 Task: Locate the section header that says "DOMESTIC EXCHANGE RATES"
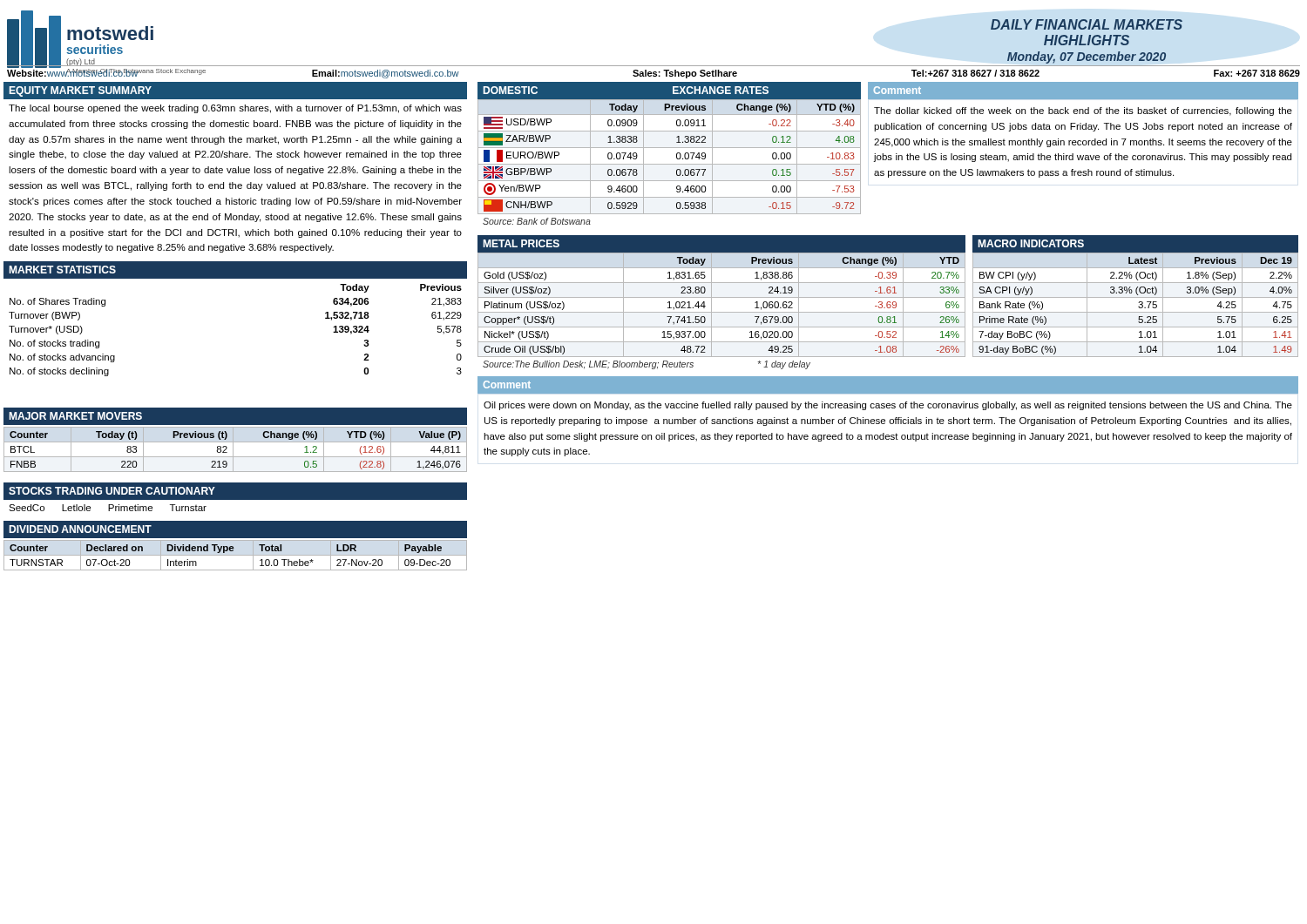click(x=626, y=91)
